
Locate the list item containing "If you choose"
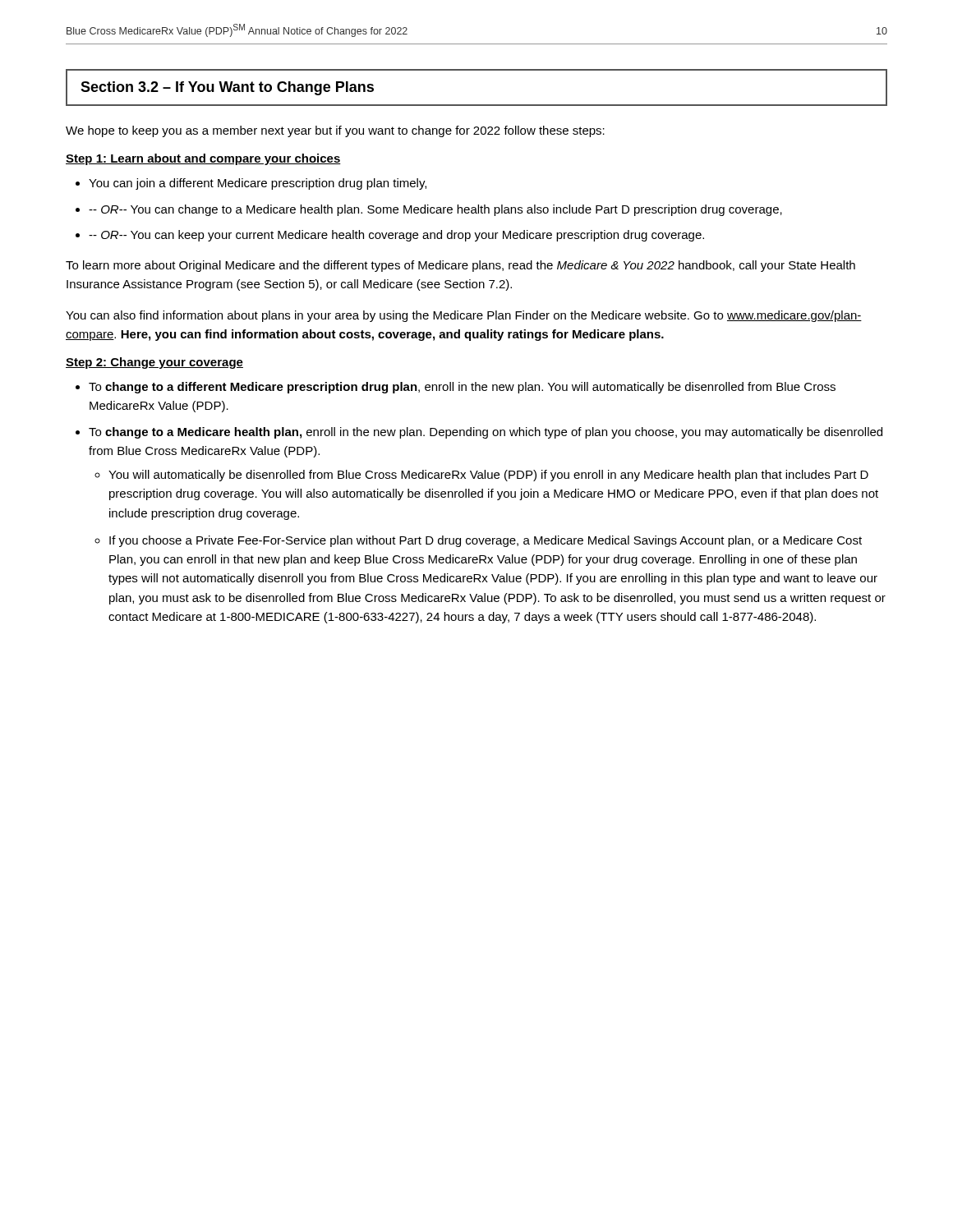(x=497, y=578)
